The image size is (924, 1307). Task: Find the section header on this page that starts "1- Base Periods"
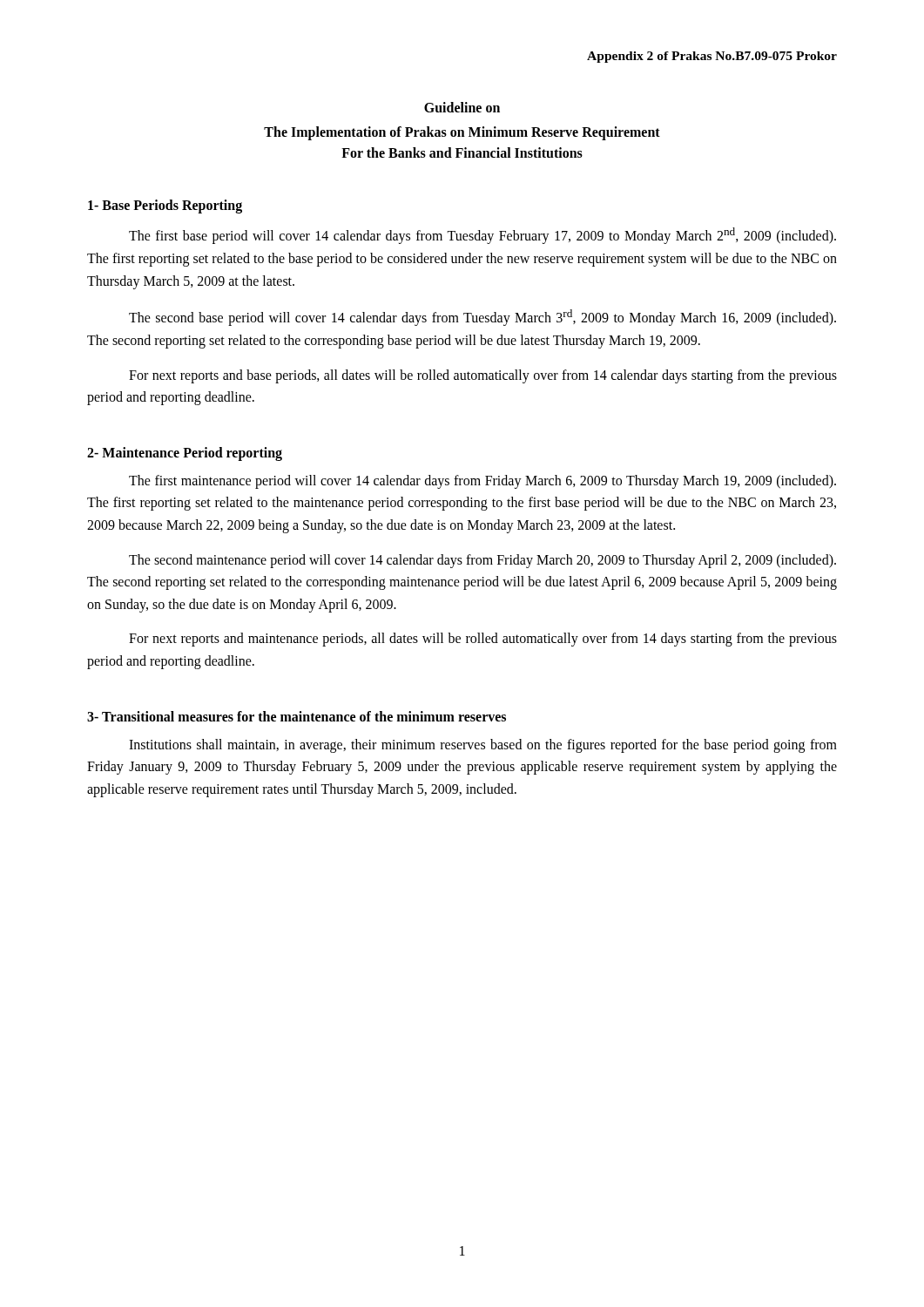(165, 205)
